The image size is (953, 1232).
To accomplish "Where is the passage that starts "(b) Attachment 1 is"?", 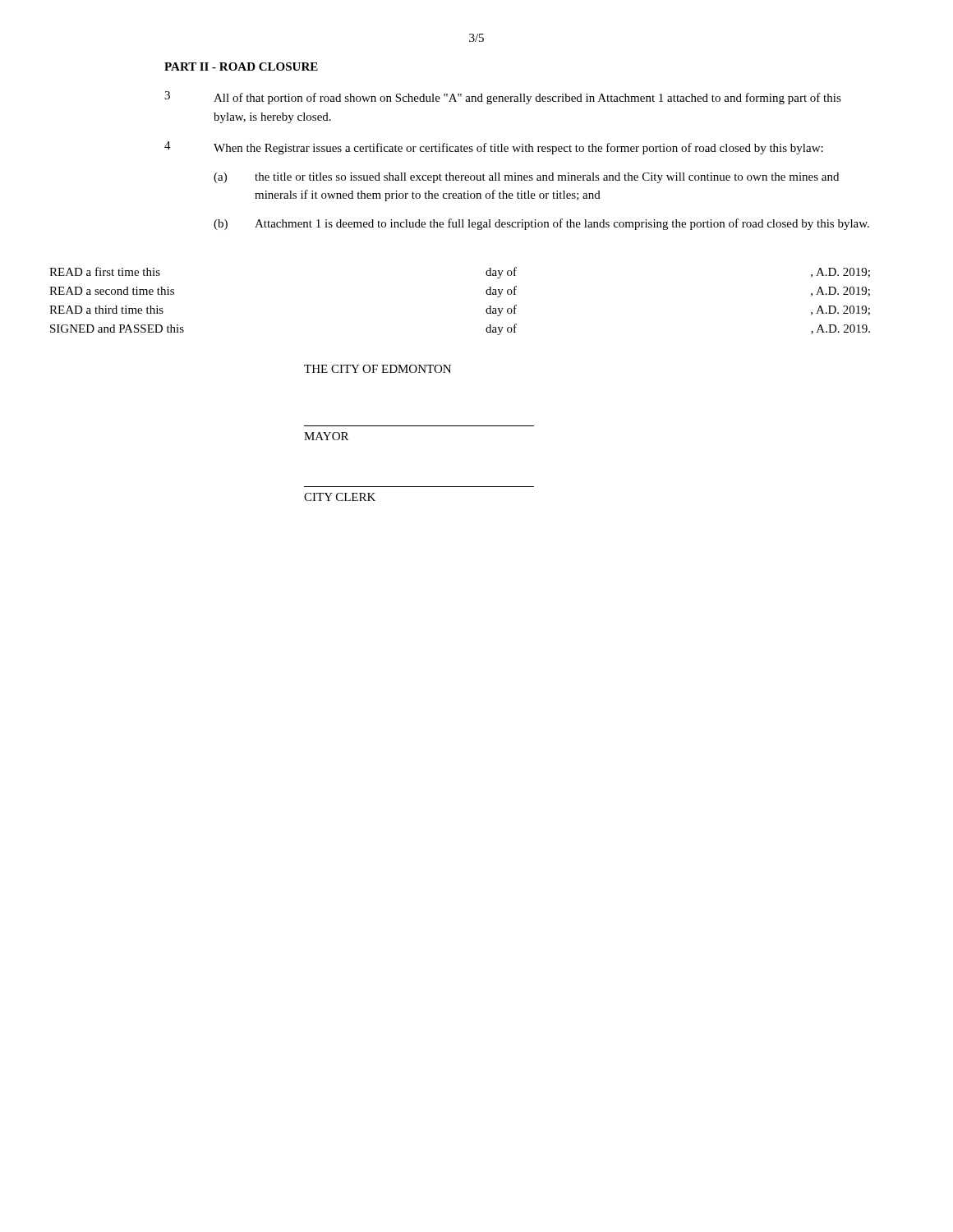I will (542, 223).
